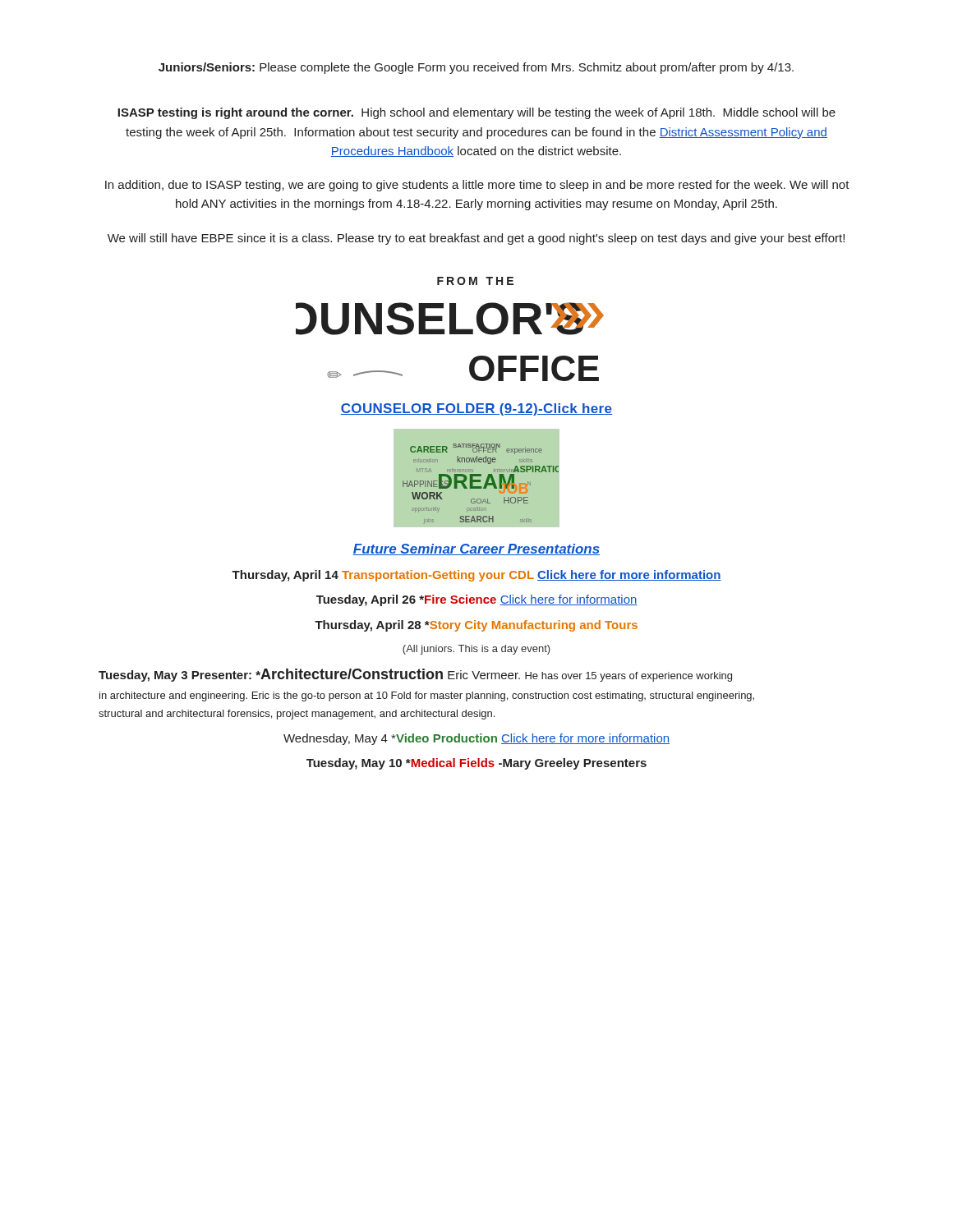Click on the photo
The image size is (953, 1232).
pos(476,479)
